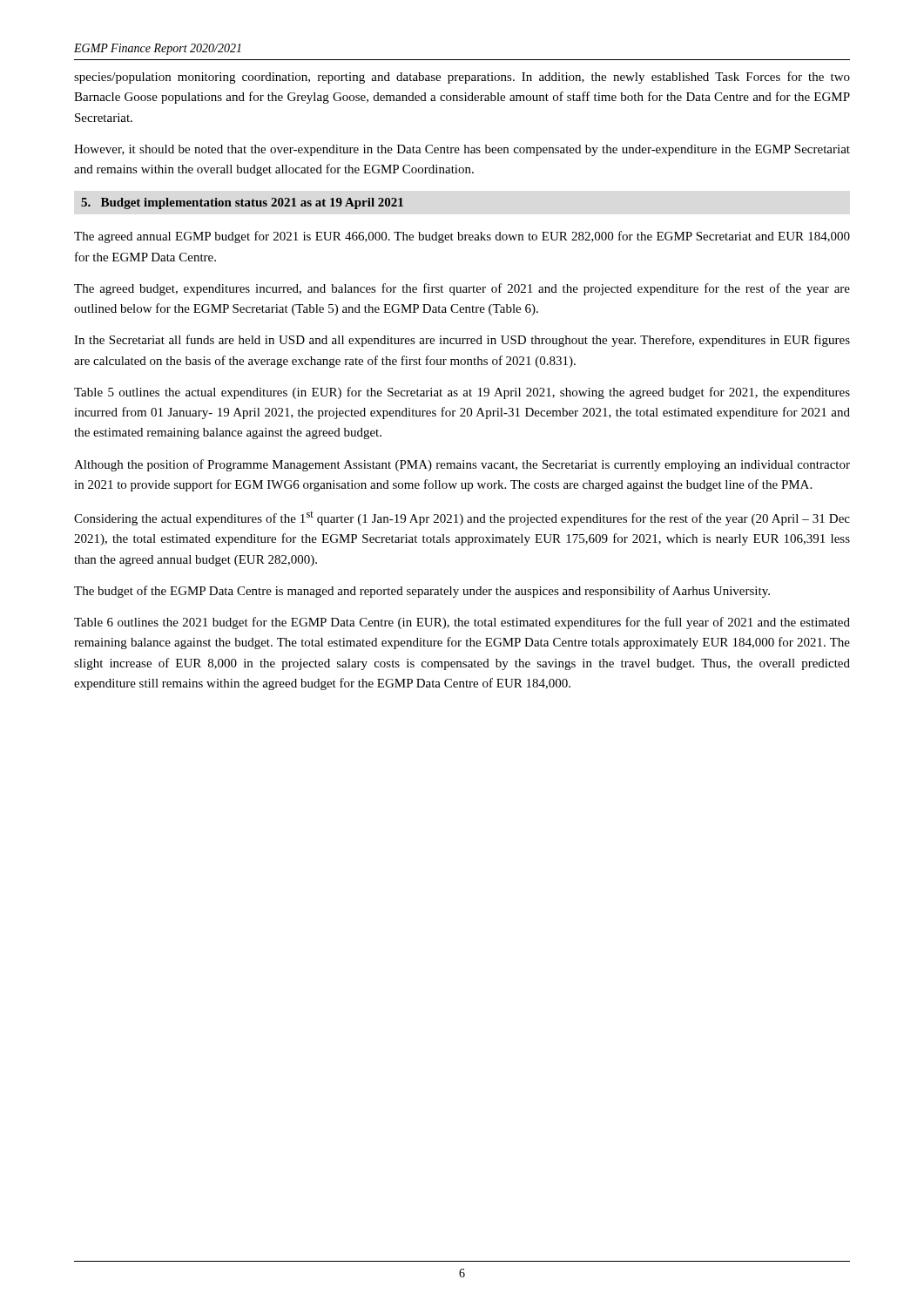Select the text starting "In the Secretariat"

462,350
